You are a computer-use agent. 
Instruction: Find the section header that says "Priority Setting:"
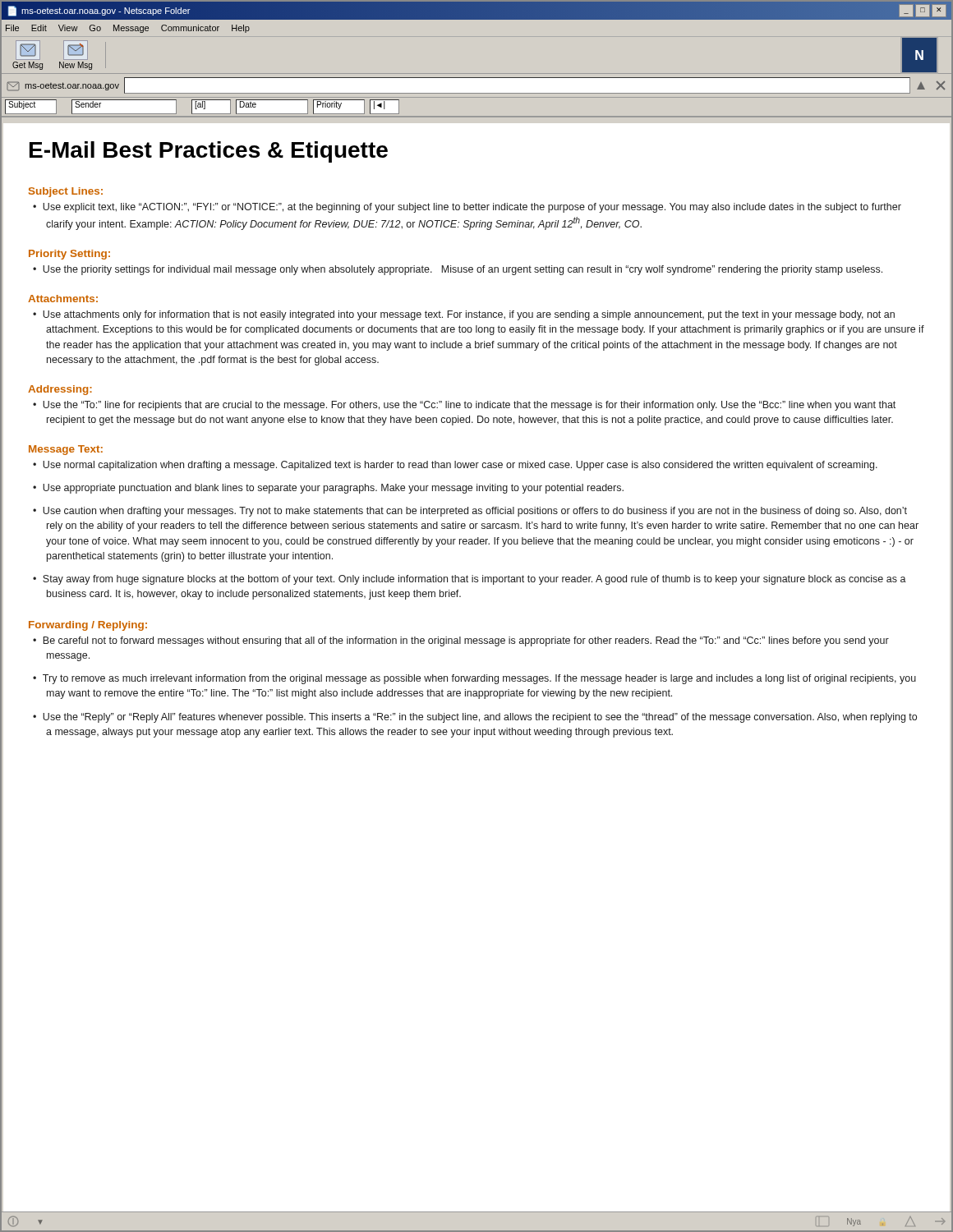(x=70, y=254)
